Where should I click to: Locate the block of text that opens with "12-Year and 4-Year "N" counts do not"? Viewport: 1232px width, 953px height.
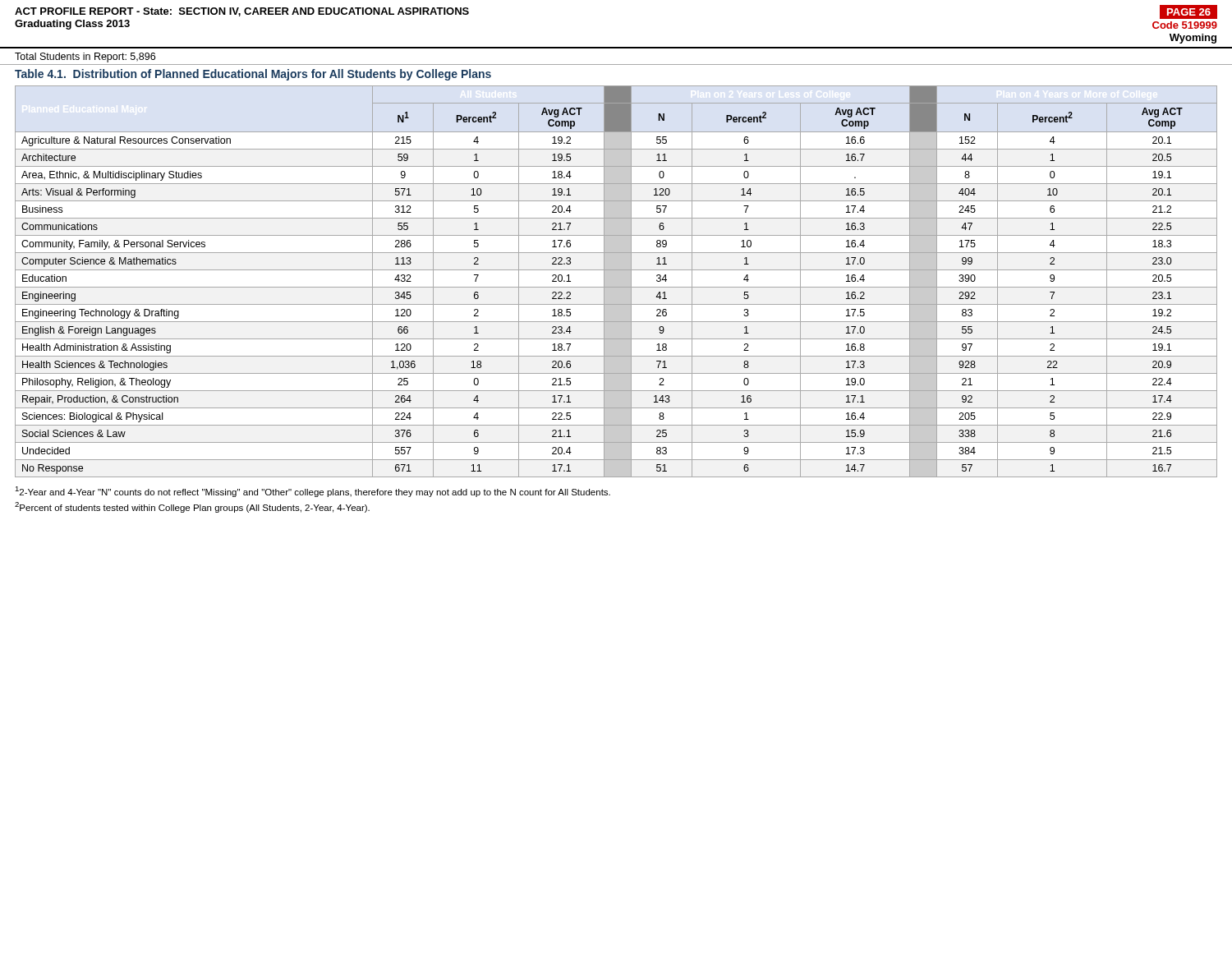313,490
